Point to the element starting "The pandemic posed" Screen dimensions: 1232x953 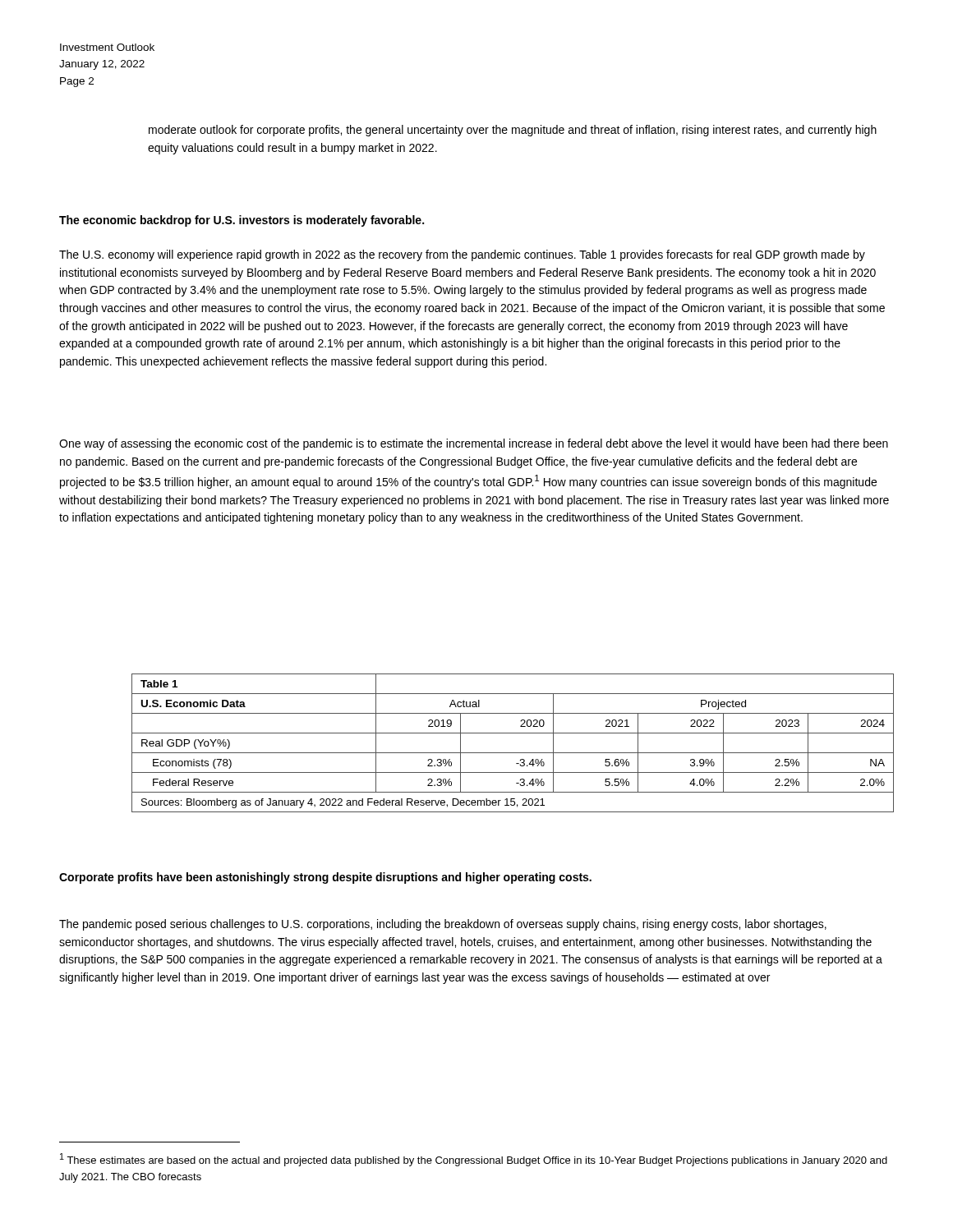(x=471, y=951)
